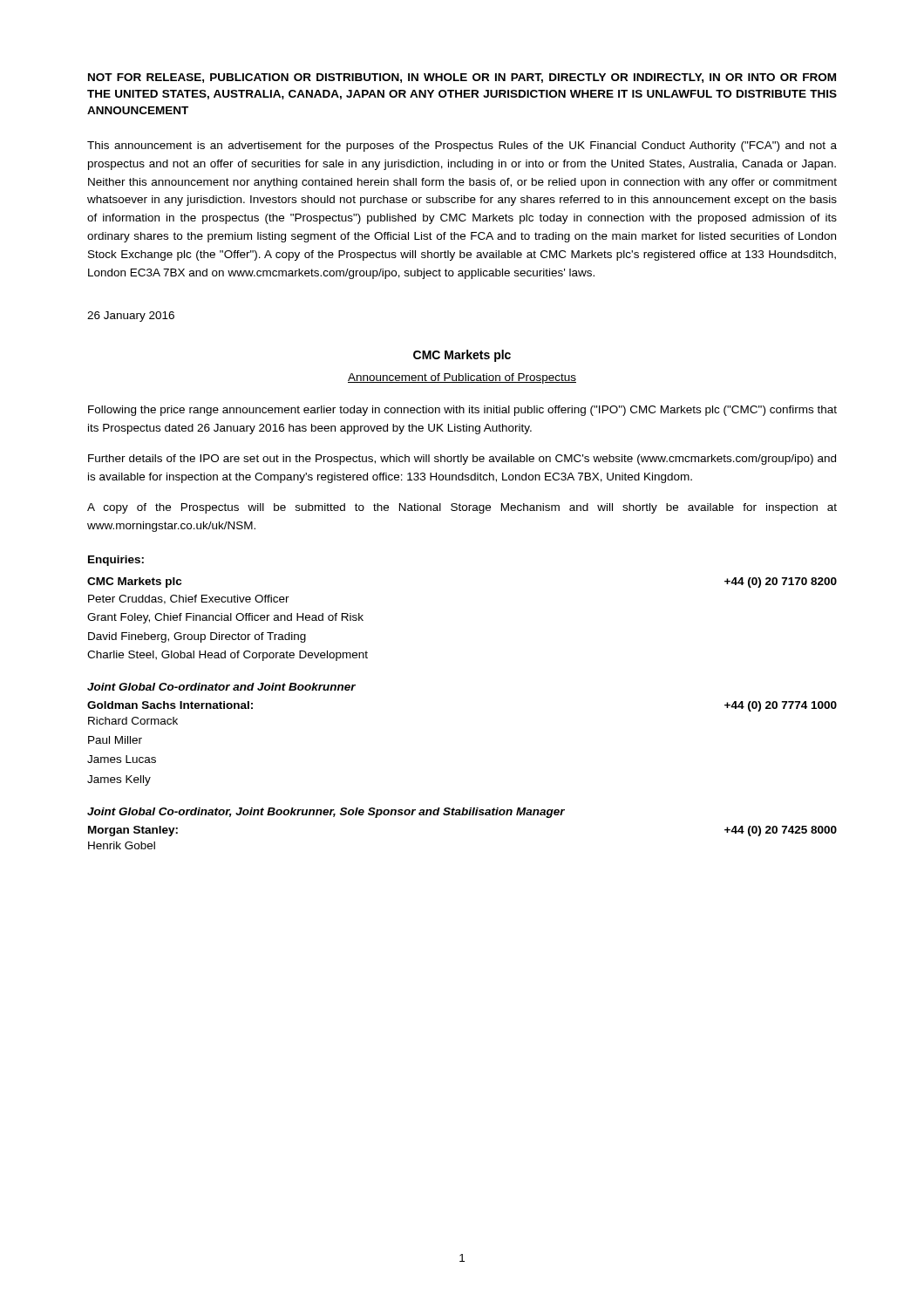Click on the text starting "Grant Foley, Chief"
This screenshot has height=1308, width=924.
coord(225,617)
